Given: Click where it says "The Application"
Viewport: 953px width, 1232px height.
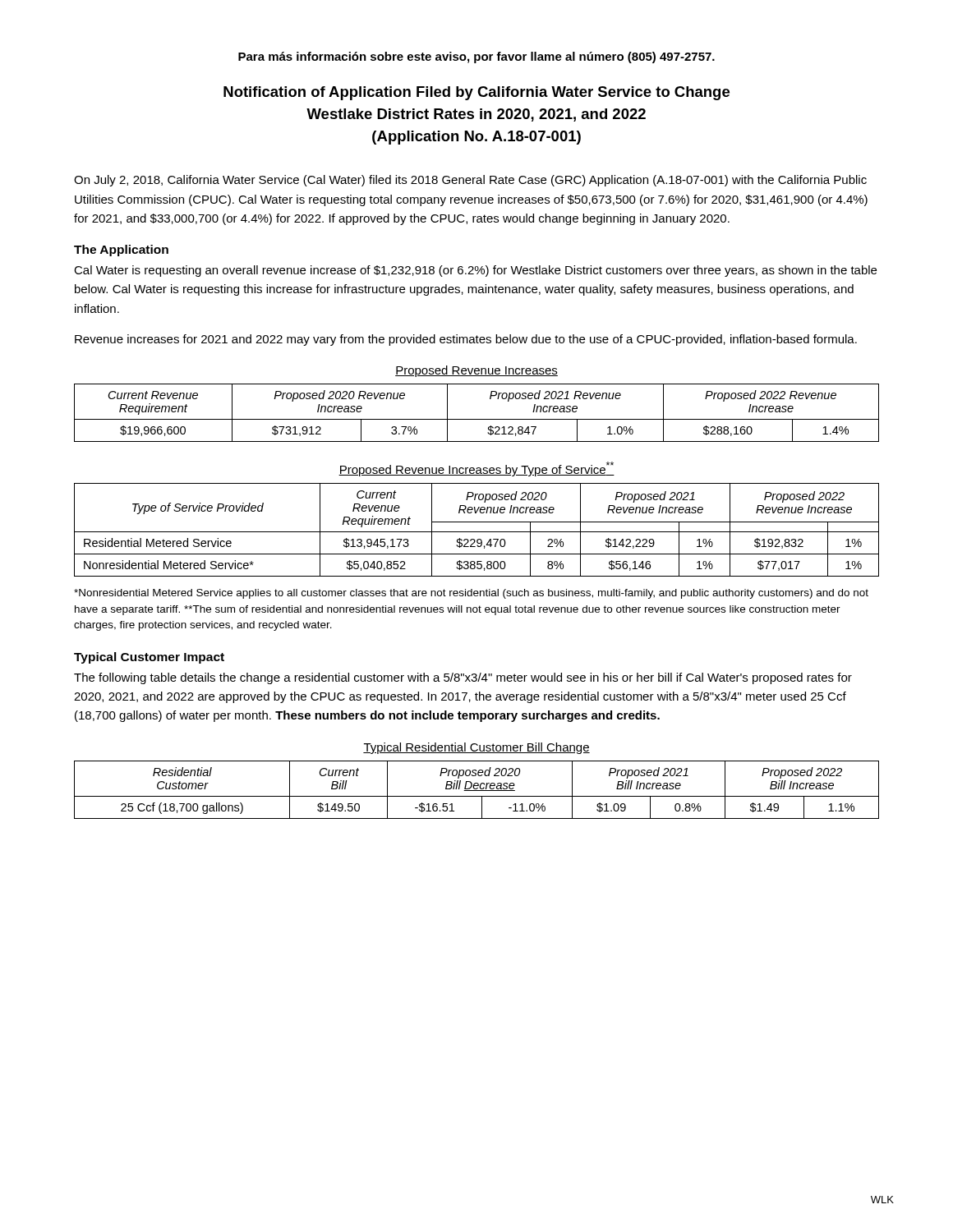Looking at the screenshot, I should [121, 249].
